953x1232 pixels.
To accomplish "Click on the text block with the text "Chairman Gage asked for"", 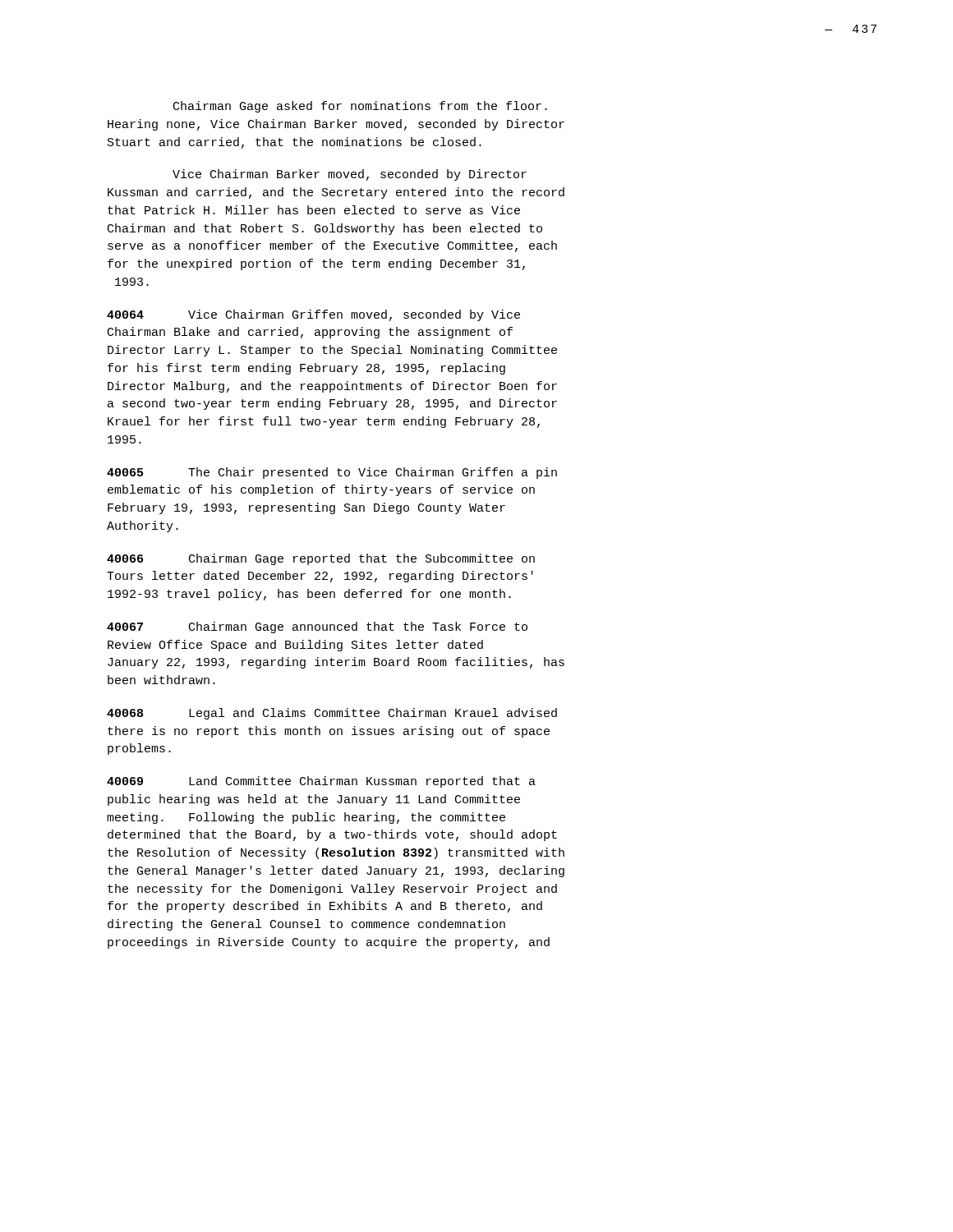I will pyautogui.click(x=336, y=125).
